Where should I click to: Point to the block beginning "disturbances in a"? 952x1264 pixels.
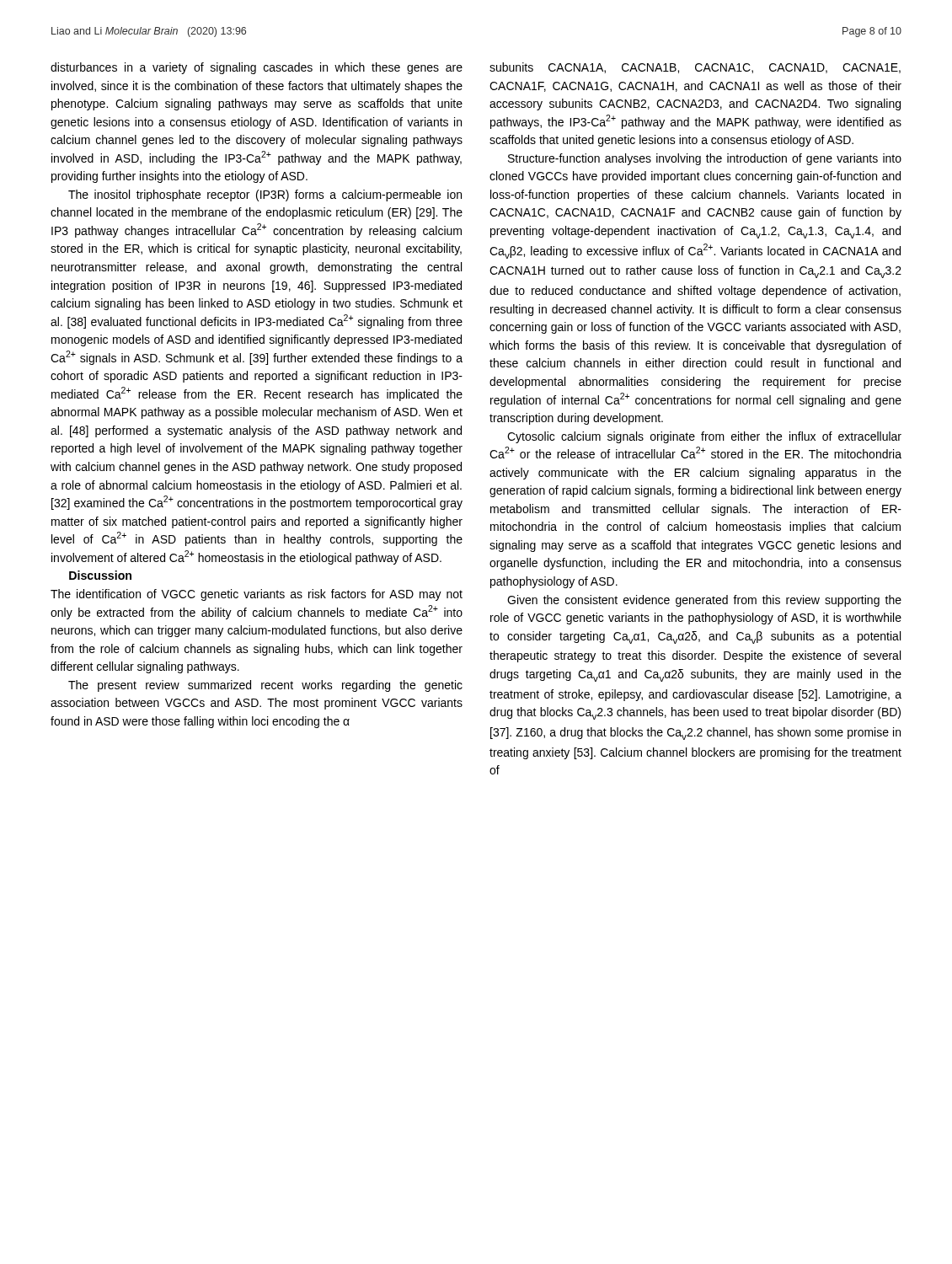click(257, 313)
